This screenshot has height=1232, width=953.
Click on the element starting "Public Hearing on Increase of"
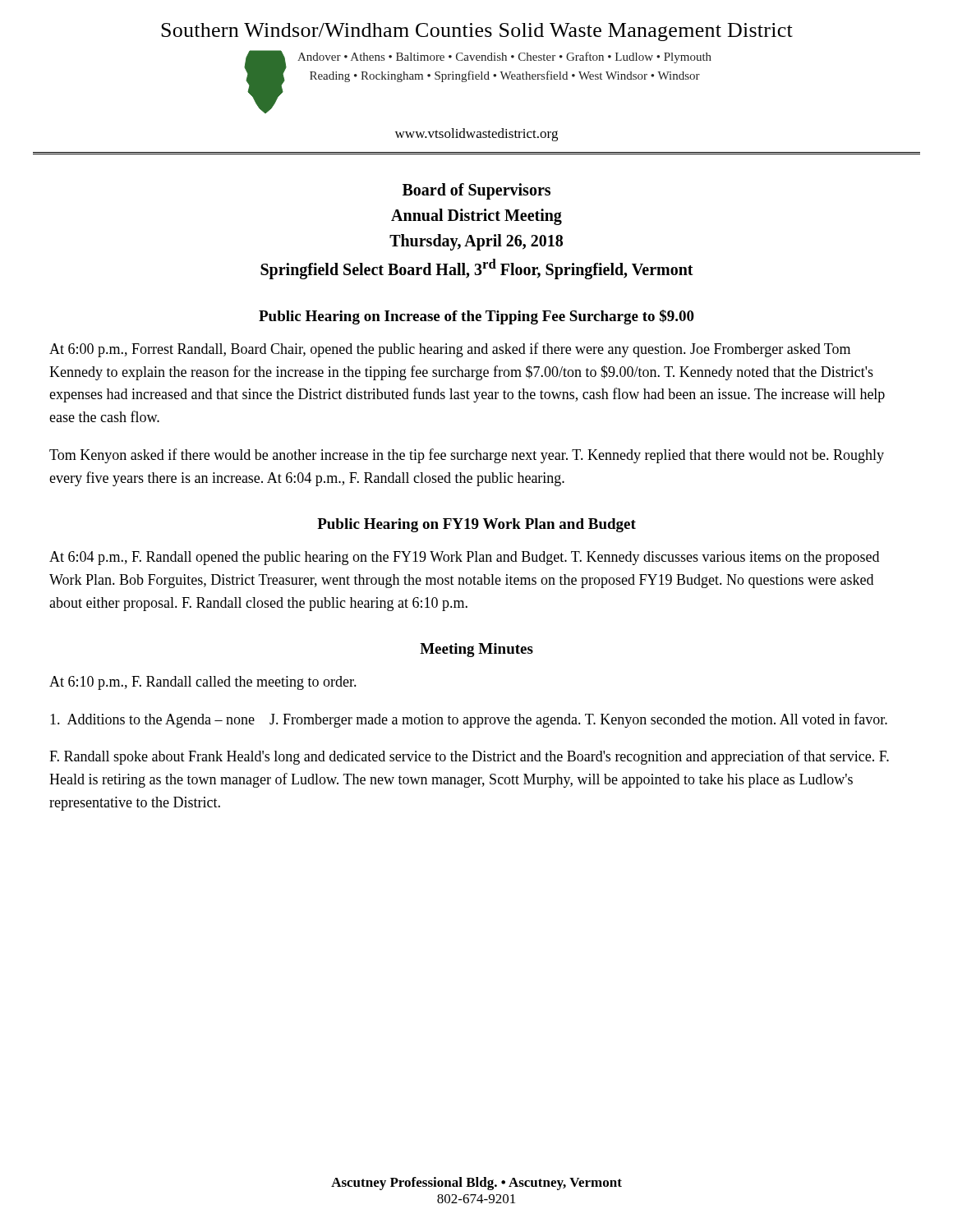pyautogui.click(x=476, y=316)
